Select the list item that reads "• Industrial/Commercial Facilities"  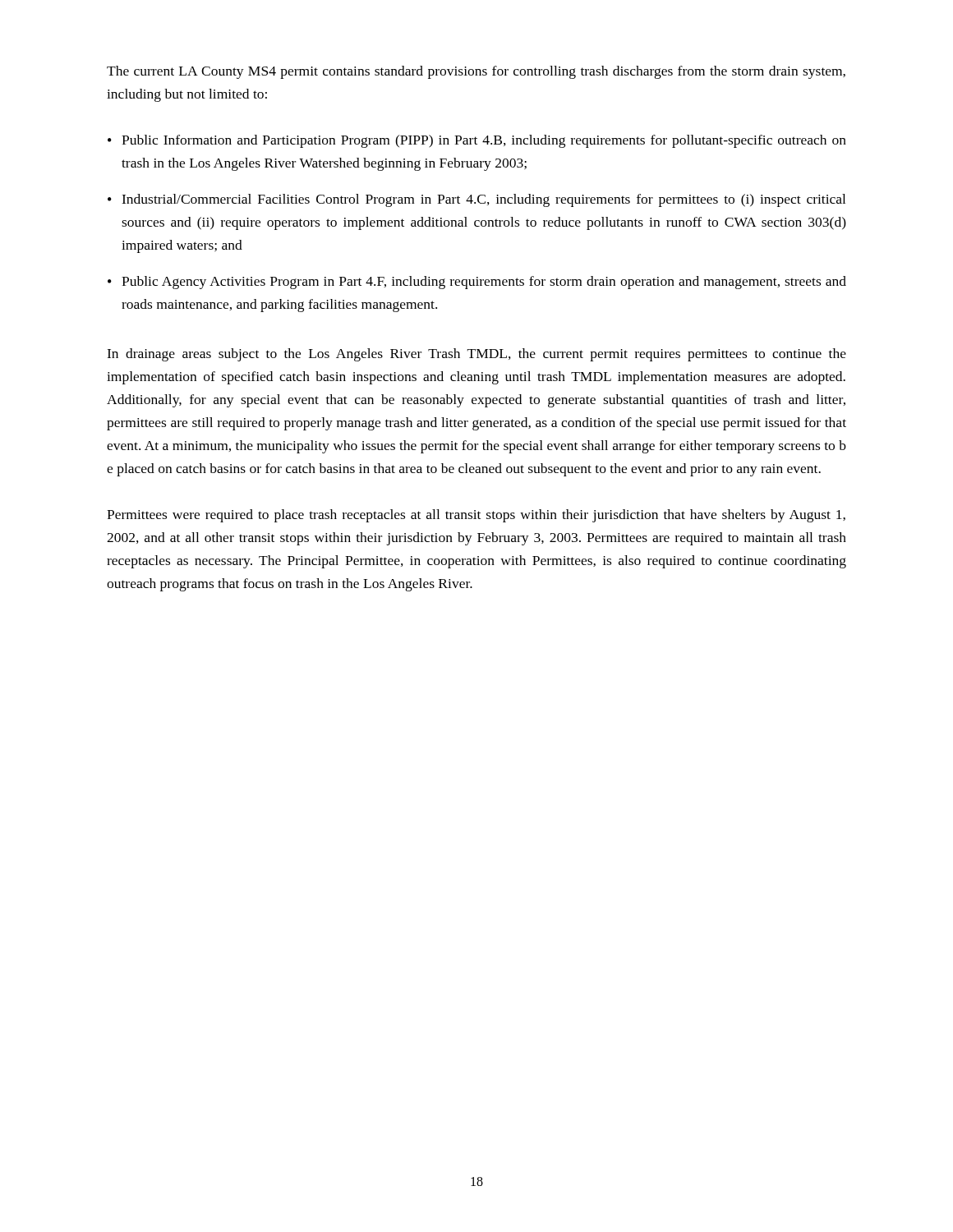click(476, 222)
